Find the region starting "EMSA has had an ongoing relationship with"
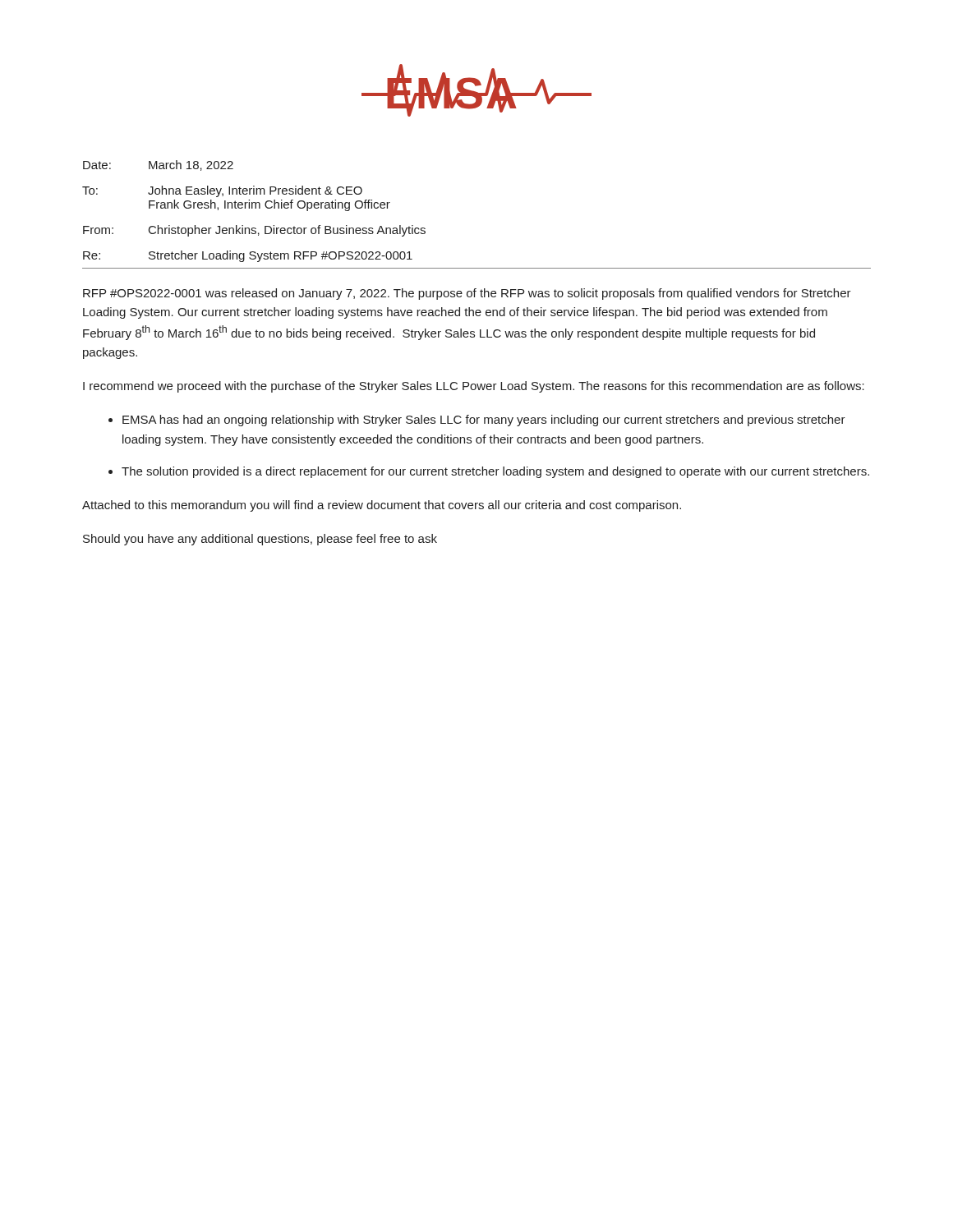This screenshot has width=953, height=1232. (483, 429)
